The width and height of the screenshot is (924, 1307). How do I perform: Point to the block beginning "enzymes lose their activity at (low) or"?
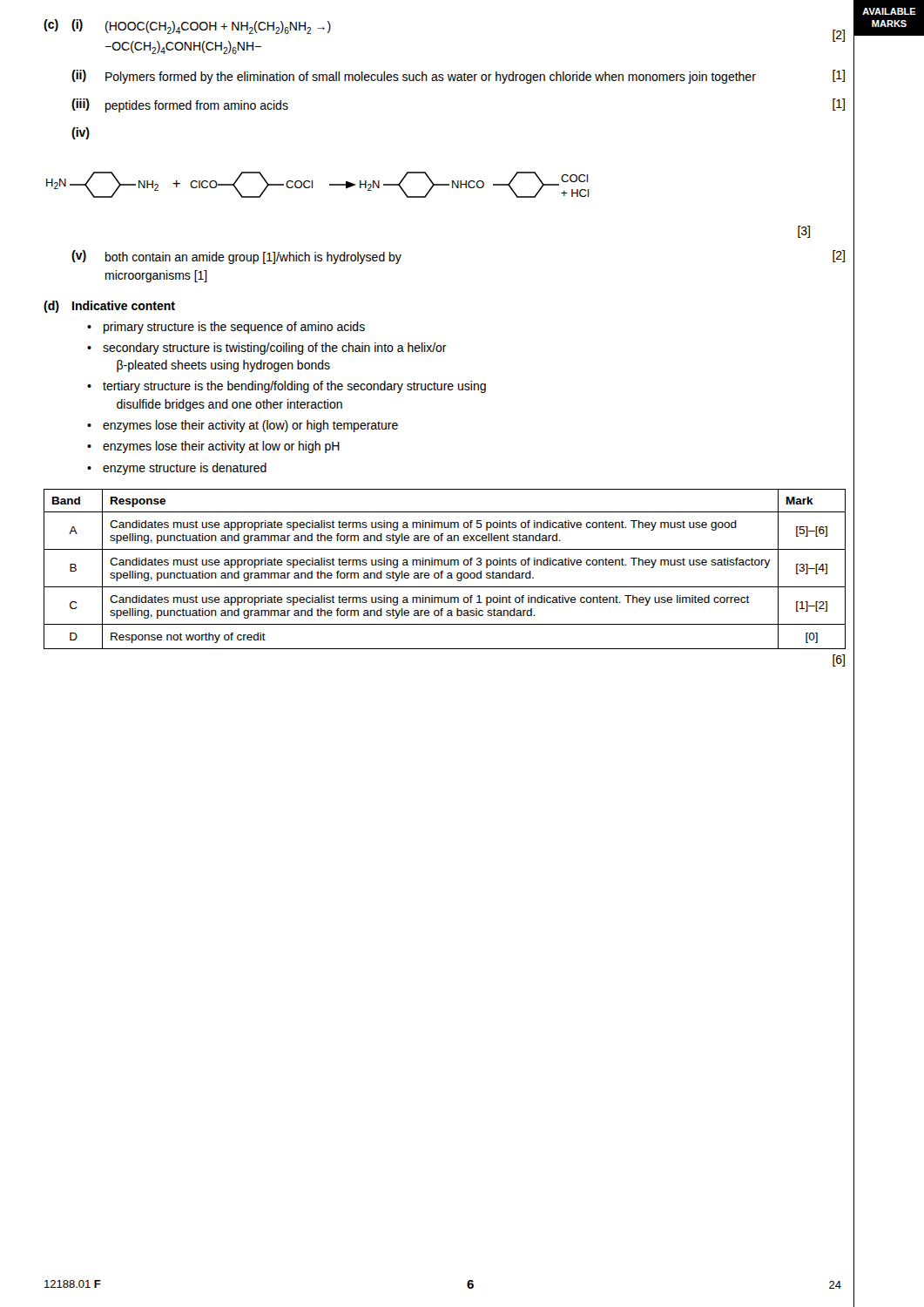click(250, 425)
